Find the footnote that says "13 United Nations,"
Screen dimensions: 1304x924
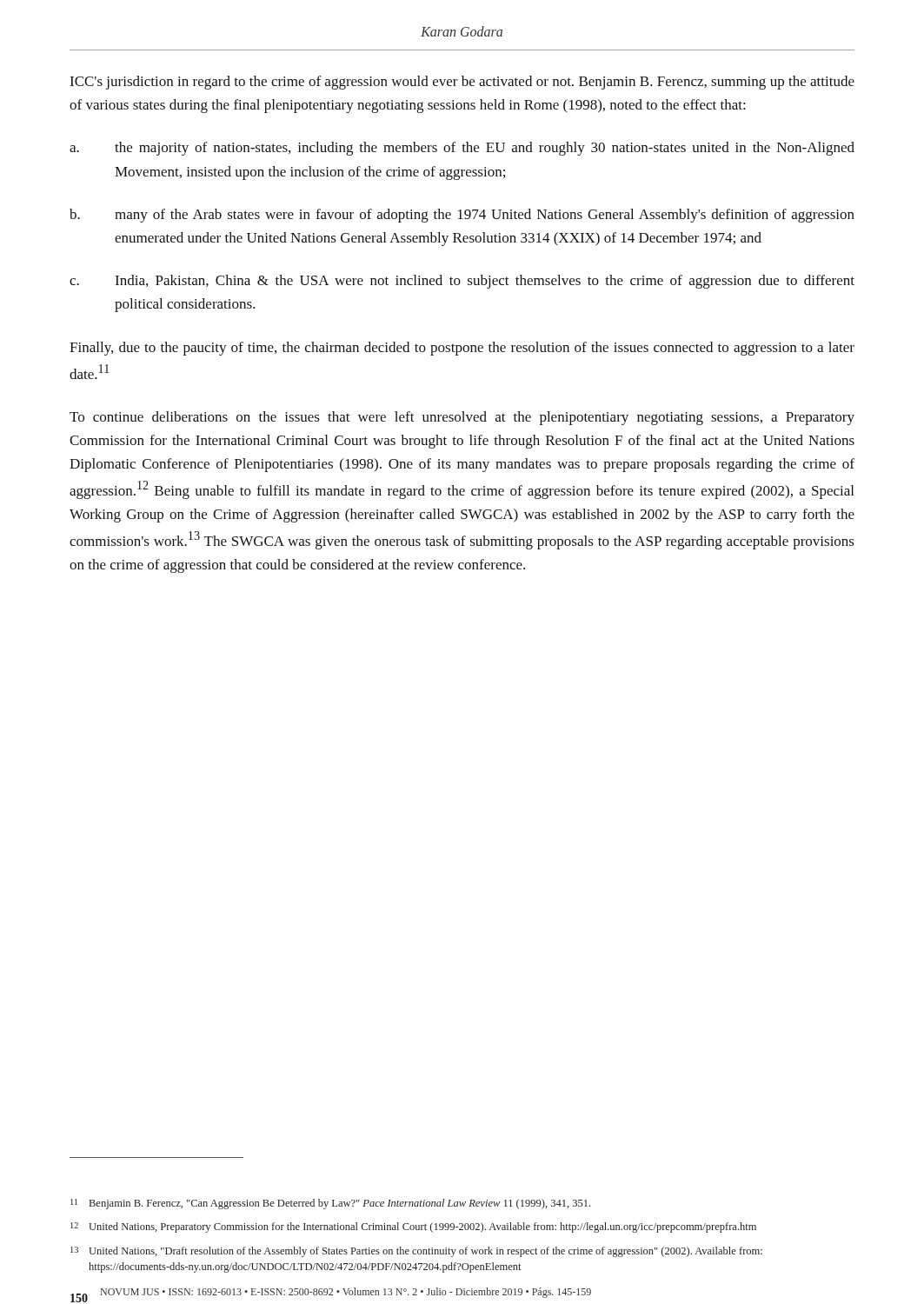[x=462, y=1259]
